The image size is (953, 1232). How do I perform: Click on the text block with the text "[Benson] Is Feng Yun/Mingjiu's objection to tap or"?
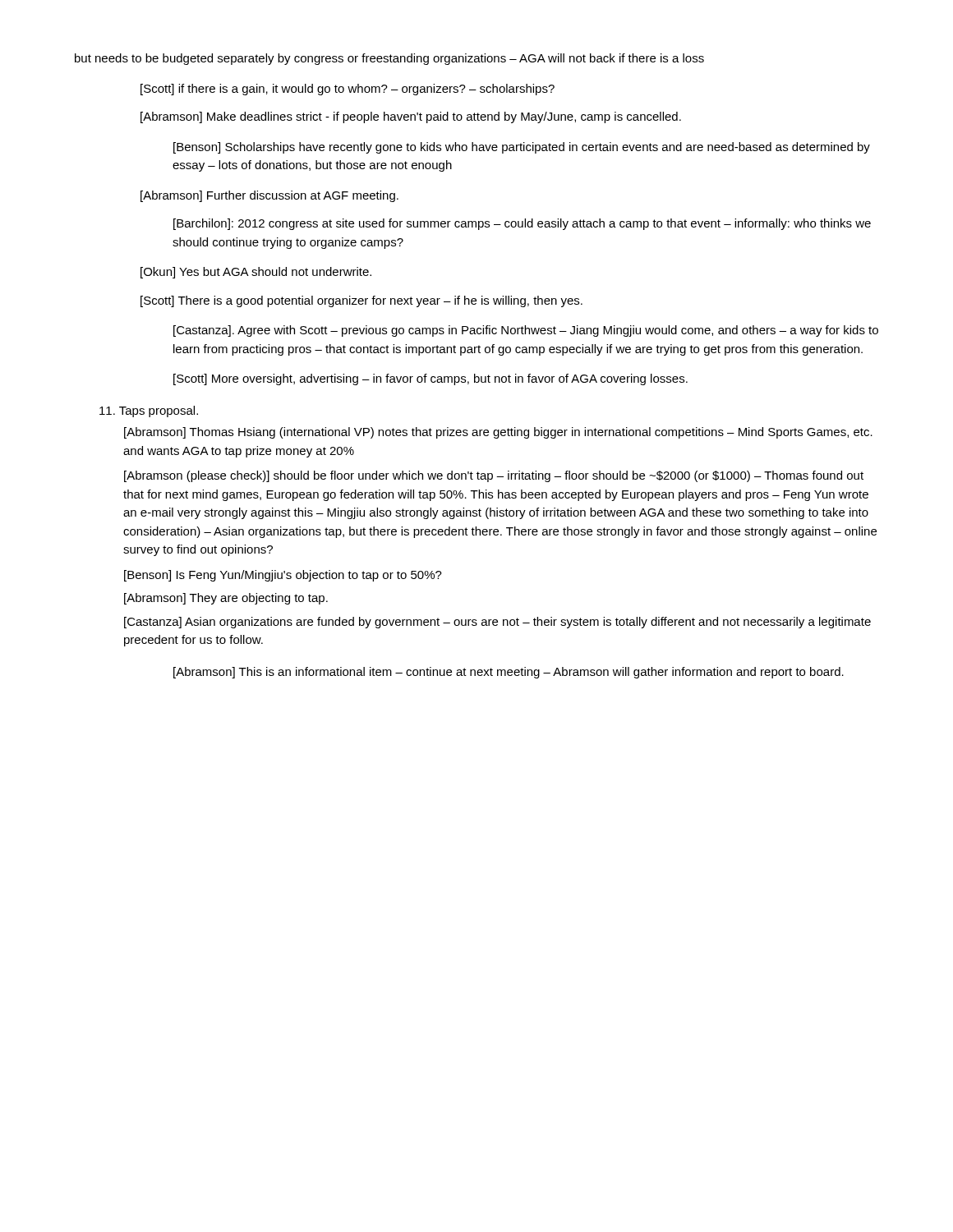[x=283, y=574]
